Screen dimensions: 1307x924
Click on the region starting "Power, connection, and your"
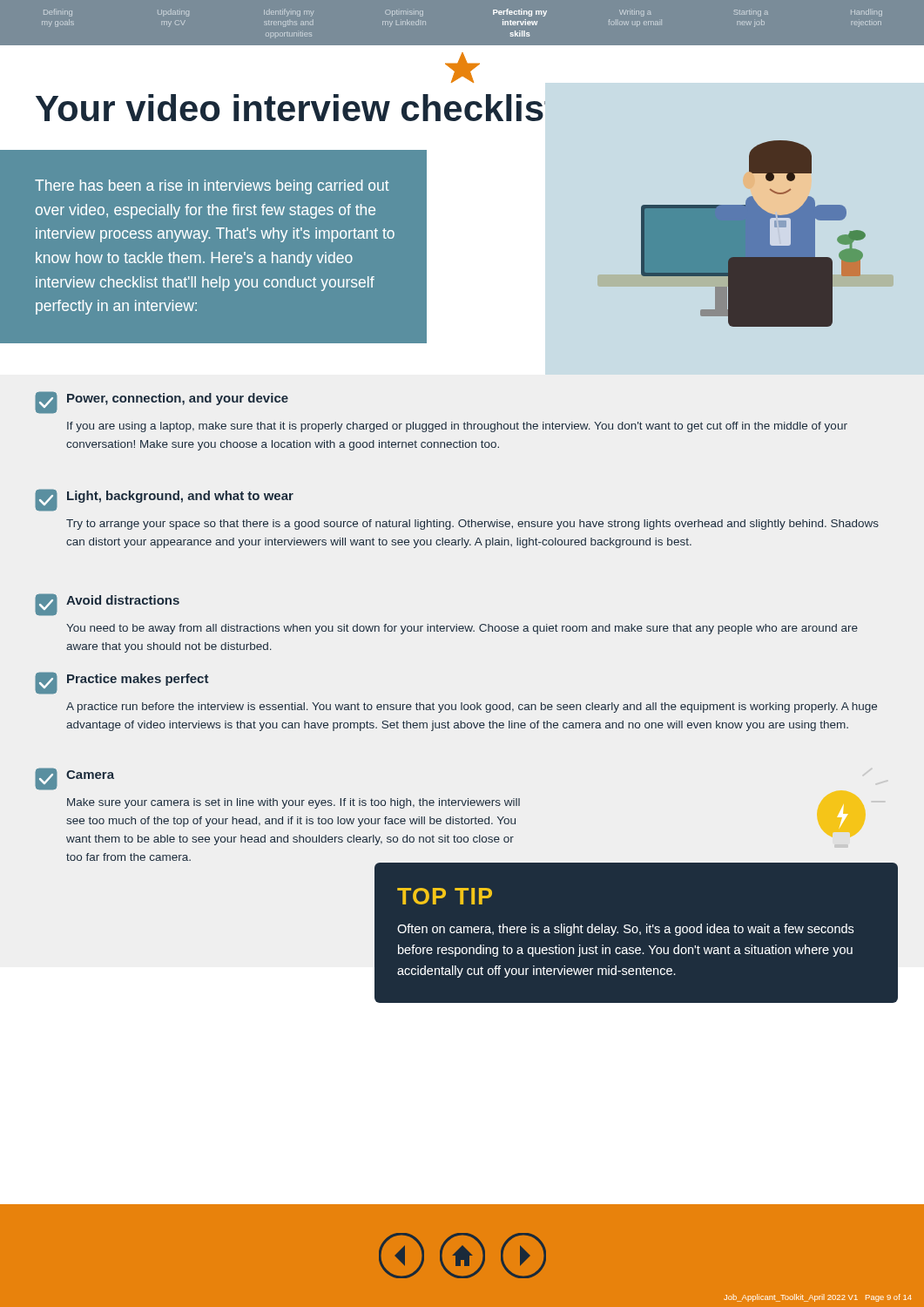(x=462, y=422)
